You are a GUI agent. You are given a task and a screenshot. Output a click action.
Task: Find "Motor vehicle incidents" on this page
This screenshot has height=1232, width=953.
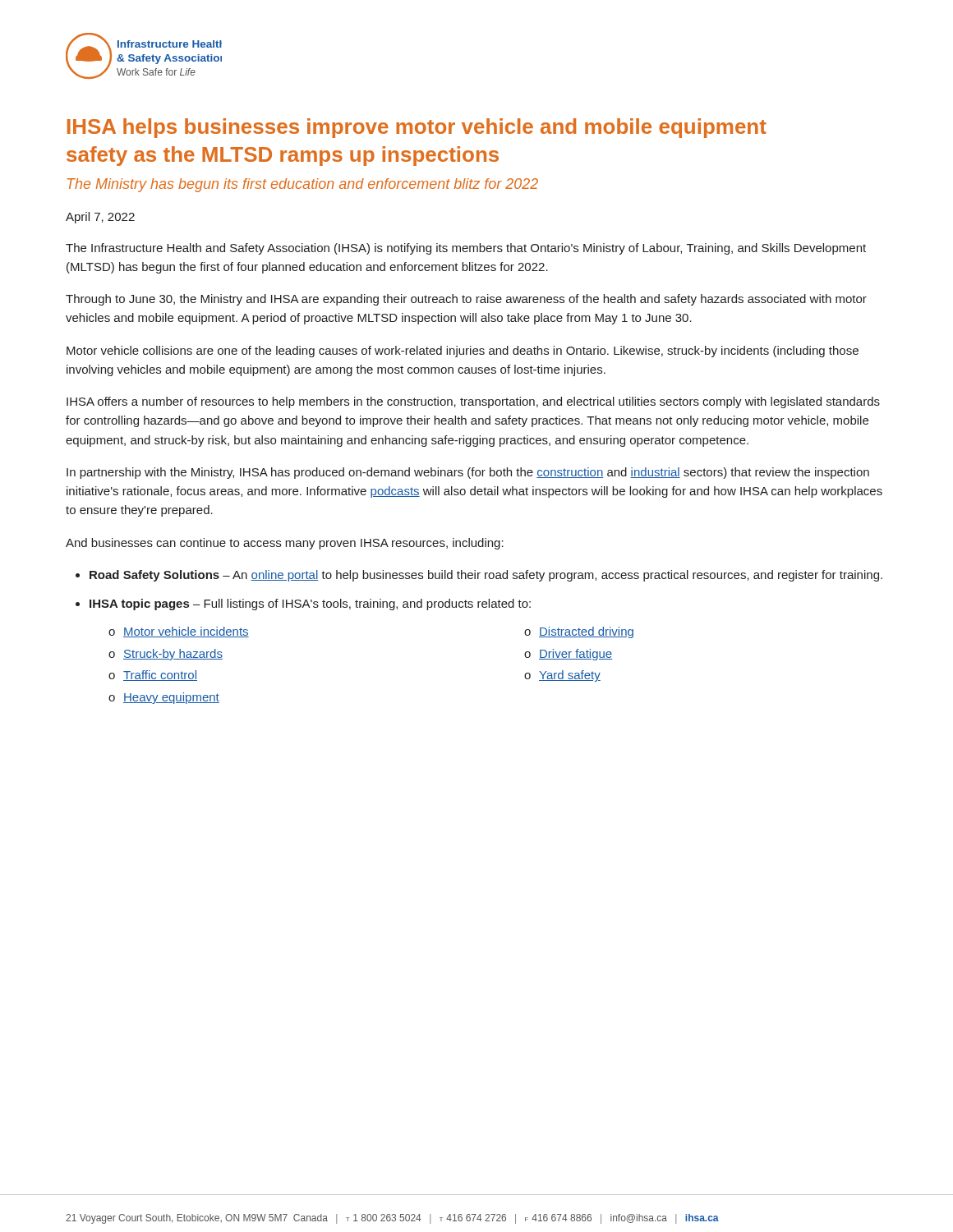(186, 631)
